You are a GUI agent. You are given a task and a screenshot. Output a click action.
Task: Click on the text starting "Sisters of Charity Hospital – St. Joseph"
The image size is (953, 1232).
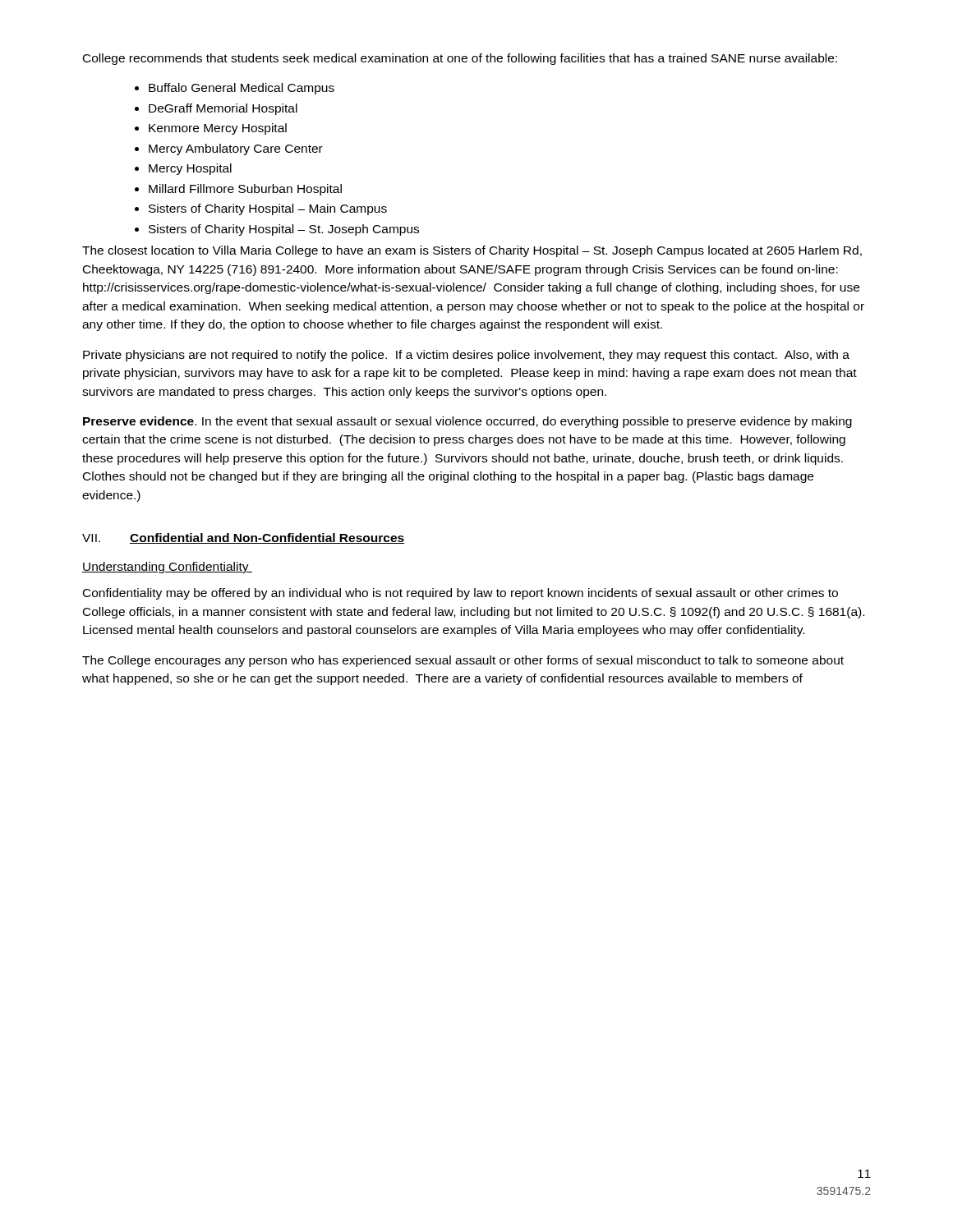pos(284,229)
